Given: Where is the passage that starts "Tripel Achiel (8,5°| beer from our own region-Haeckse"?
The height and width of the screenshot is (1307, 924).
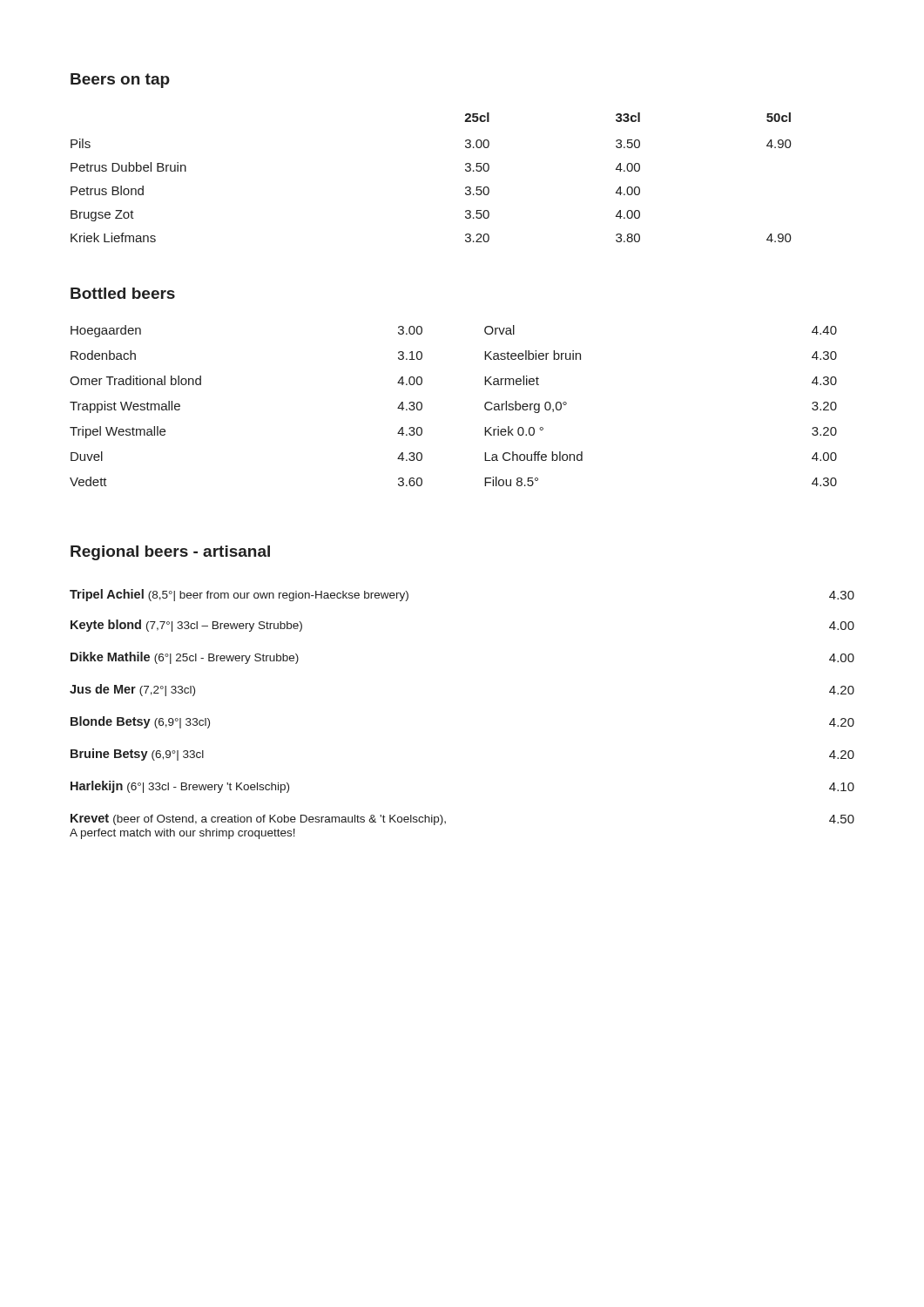Looking at the screenshot, I should [x=235, y=594].
